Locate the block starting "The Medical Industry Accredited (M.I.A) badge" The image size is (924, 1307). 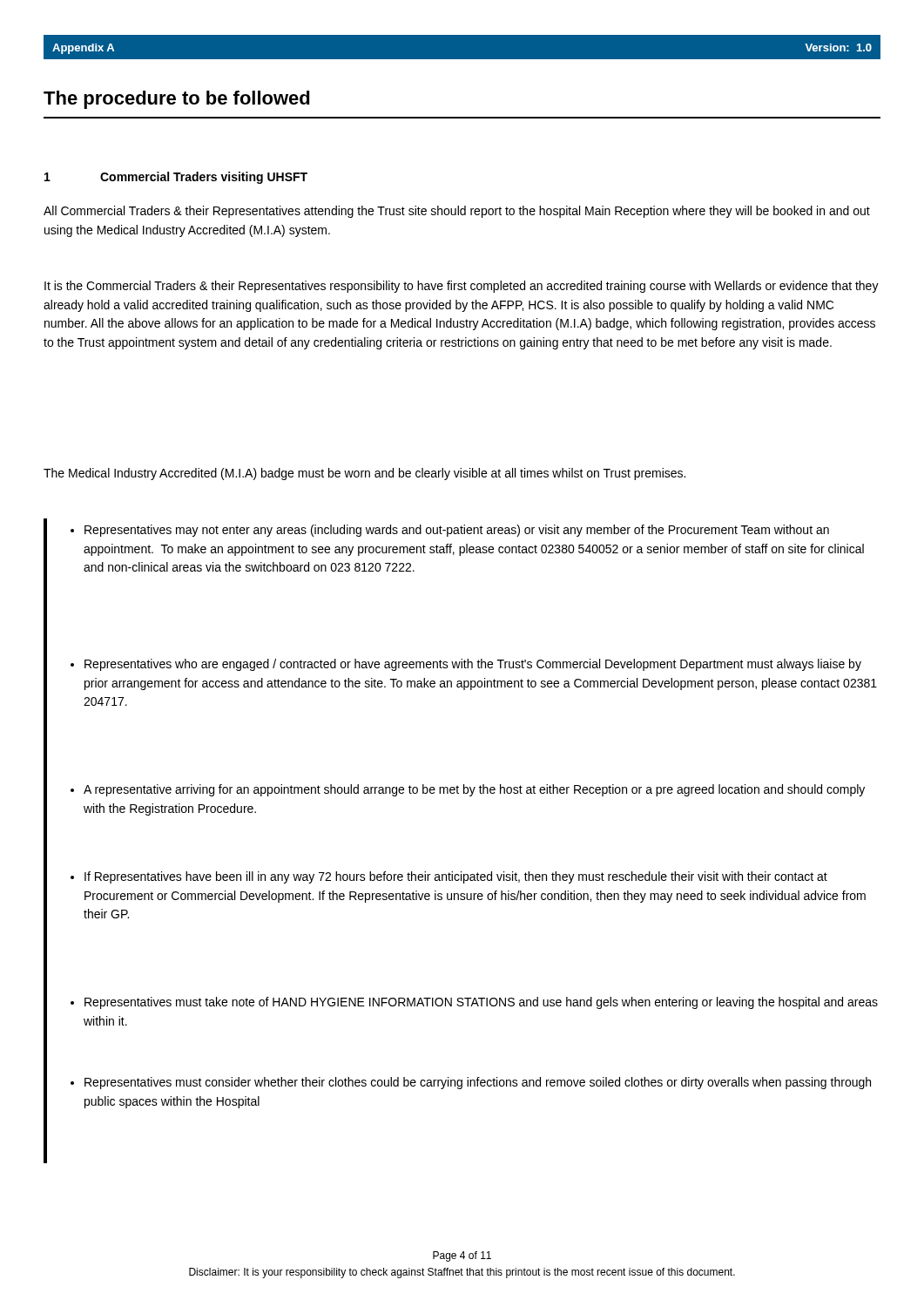pos(365,473)
